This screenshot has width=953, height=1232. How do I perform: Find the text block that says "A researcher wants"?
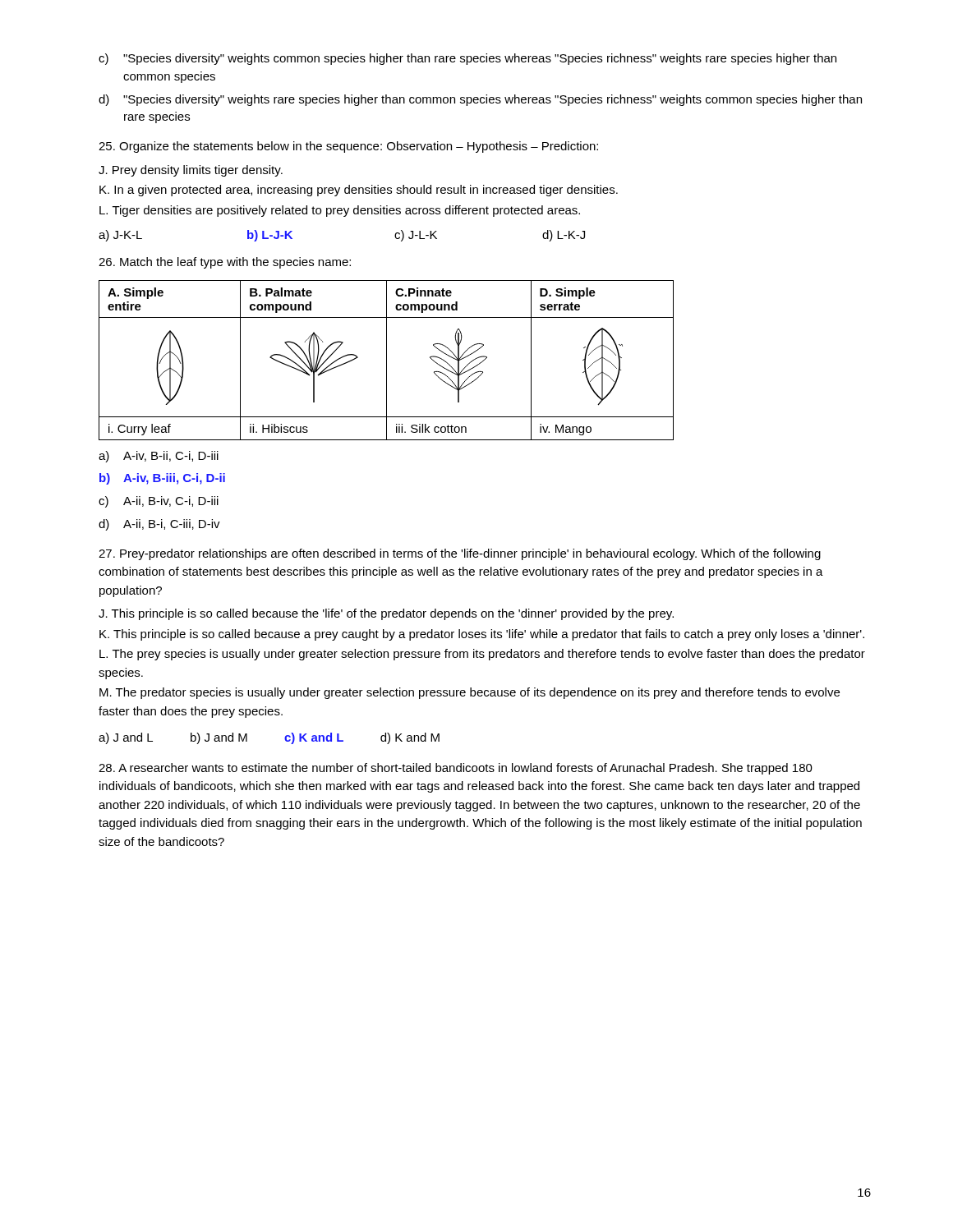(x=480, y=804)
